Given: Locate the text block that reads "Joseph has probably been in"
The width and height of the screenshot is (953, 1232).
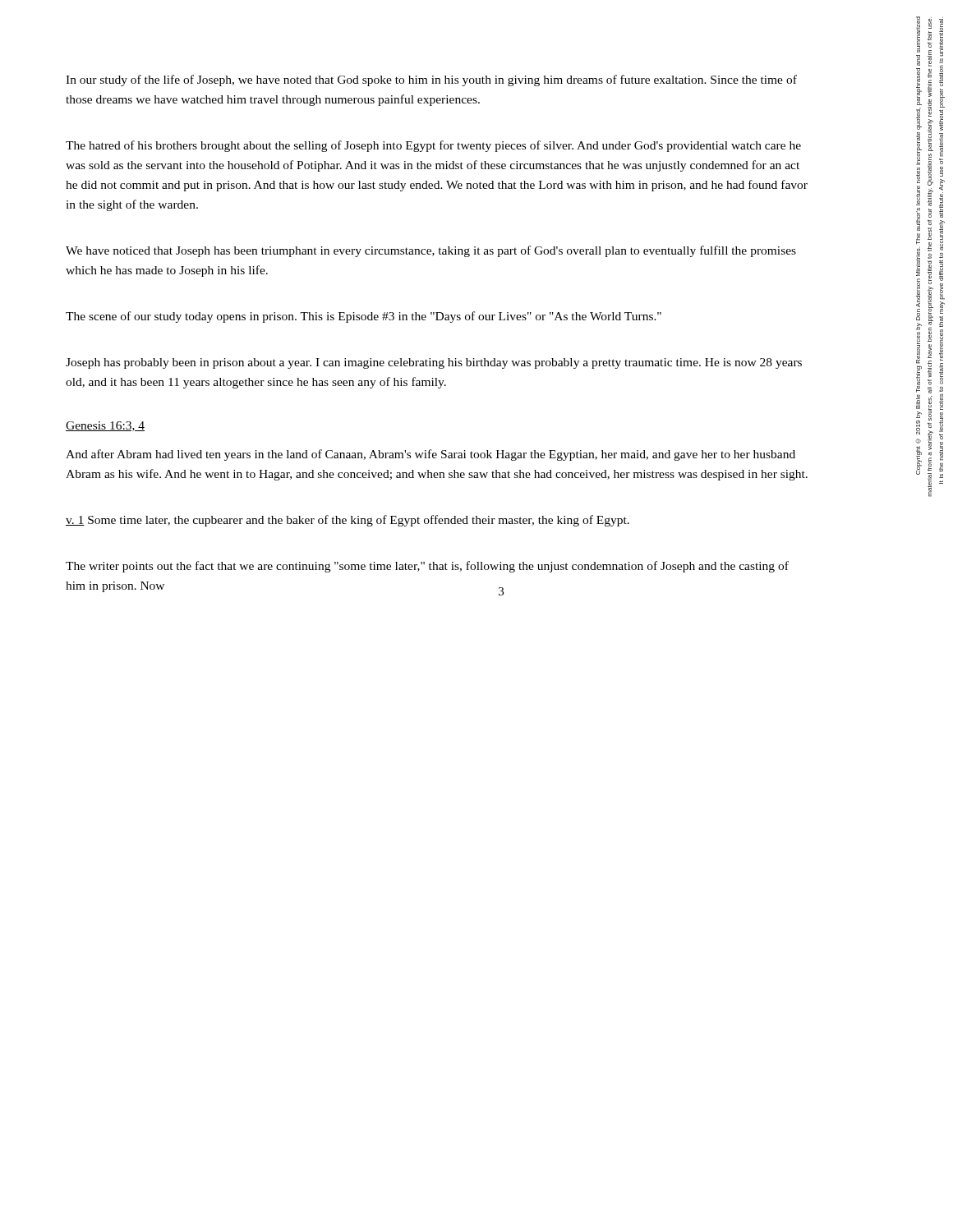Looking at the screenshot, I should [x=434, y=372].
